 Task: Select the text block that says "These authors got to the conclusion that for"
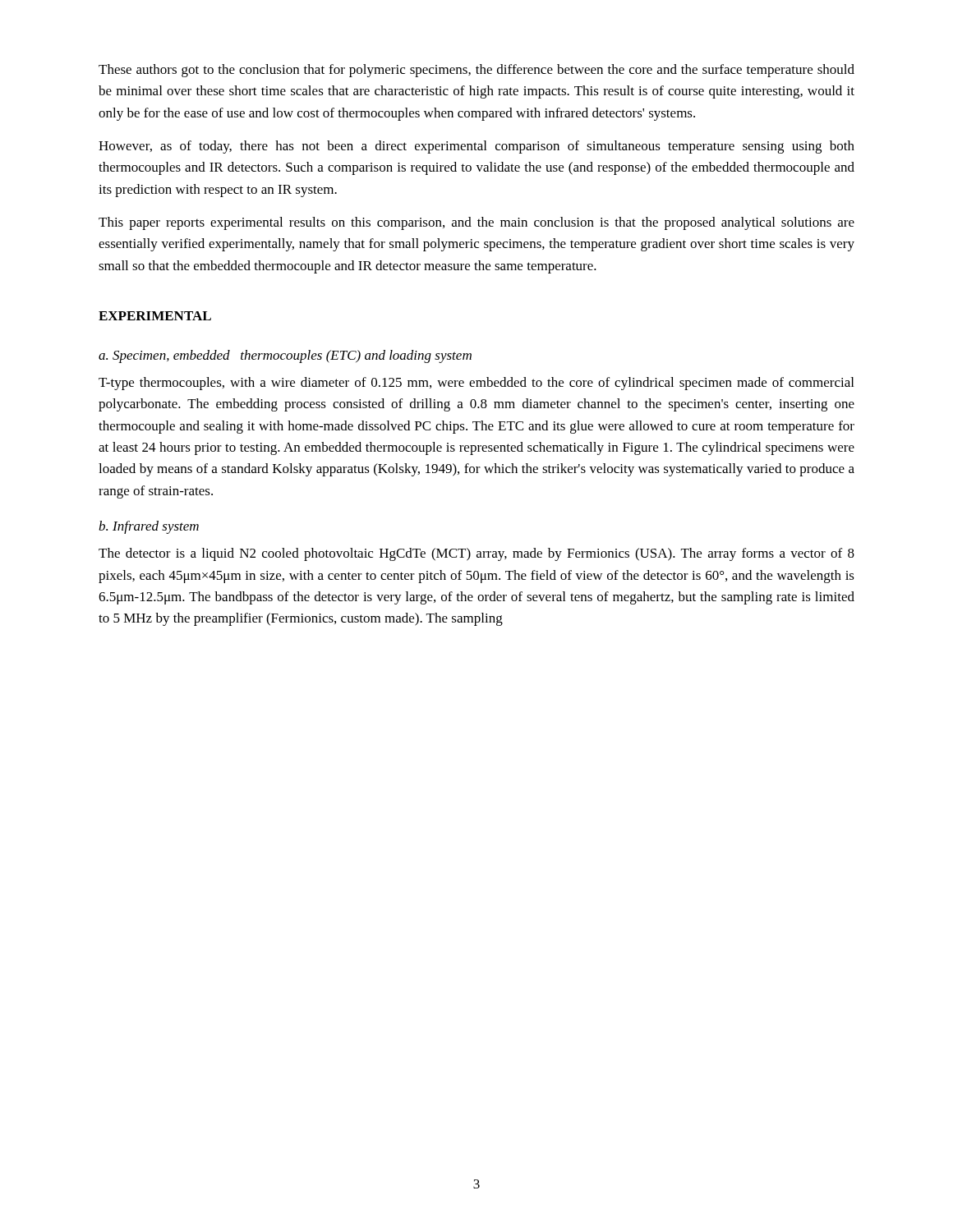[x=476, y=91]
